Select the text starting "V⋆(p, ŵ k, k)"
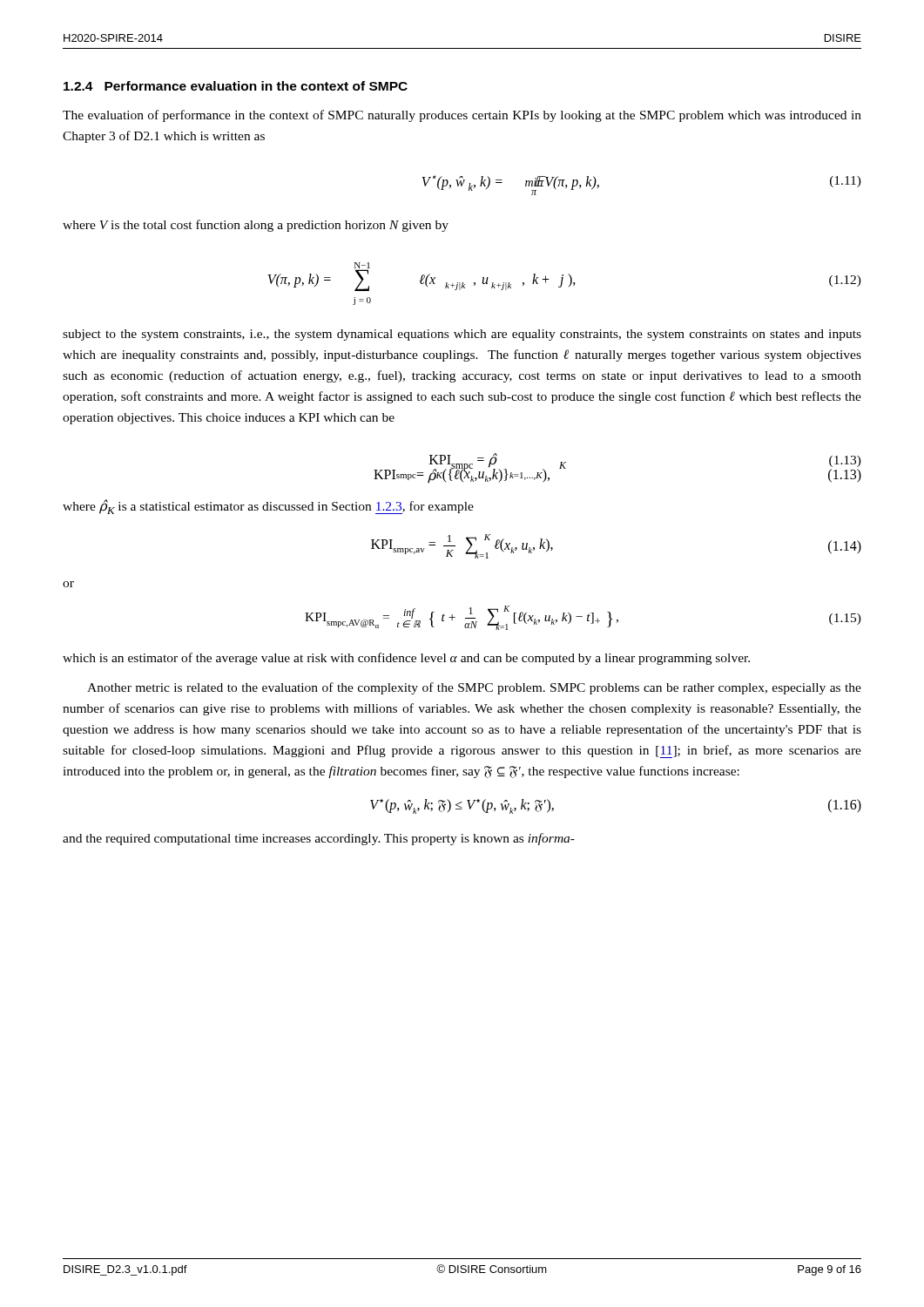 pyautogui.click(x=579, y=180)
